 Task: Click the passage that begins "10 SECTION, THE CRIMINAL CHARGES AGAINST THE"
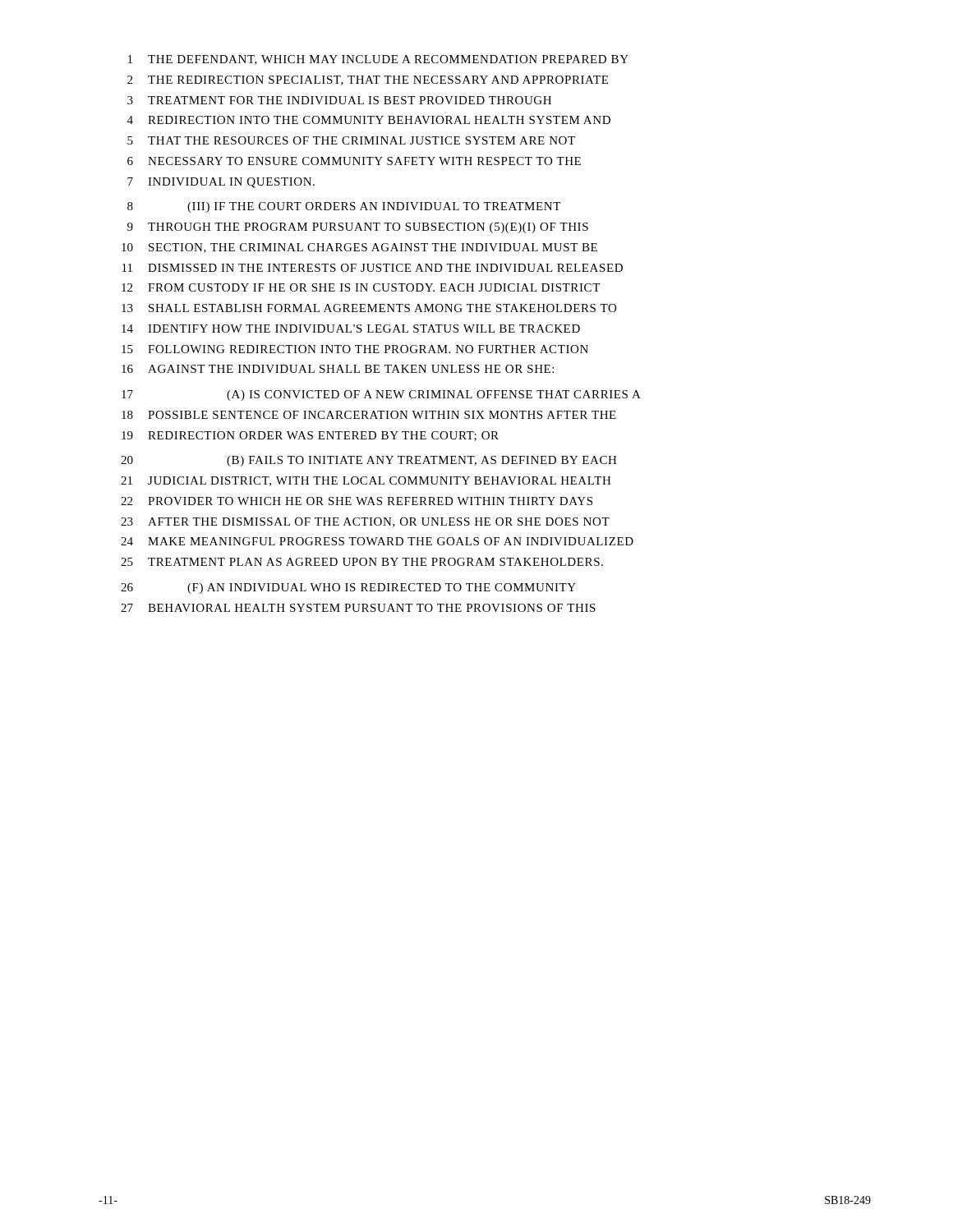point(485,247)
